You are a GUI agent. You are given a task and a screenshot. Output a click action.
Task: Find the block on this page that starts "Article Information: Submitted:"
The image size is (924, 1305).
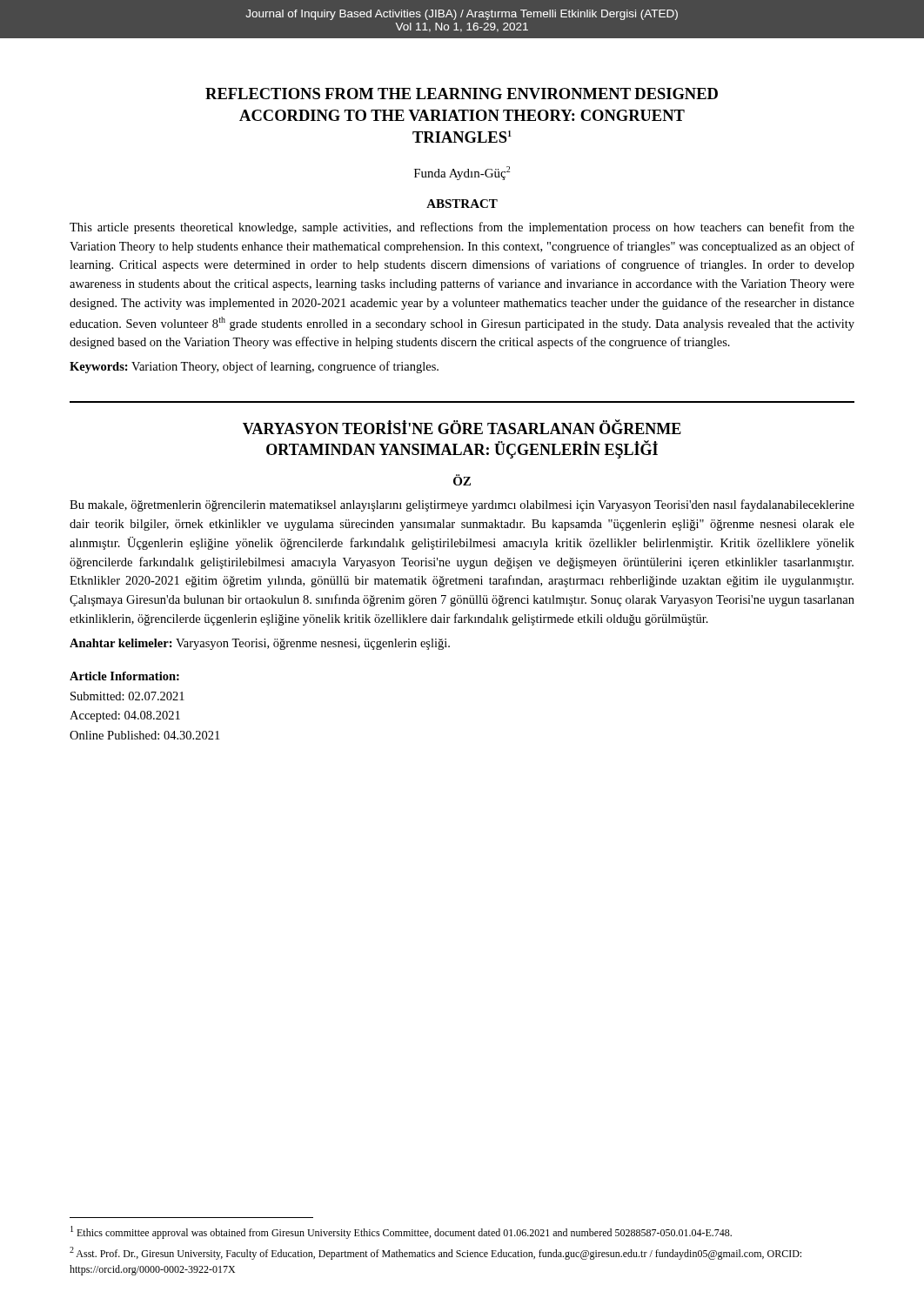tap(145, 706)
